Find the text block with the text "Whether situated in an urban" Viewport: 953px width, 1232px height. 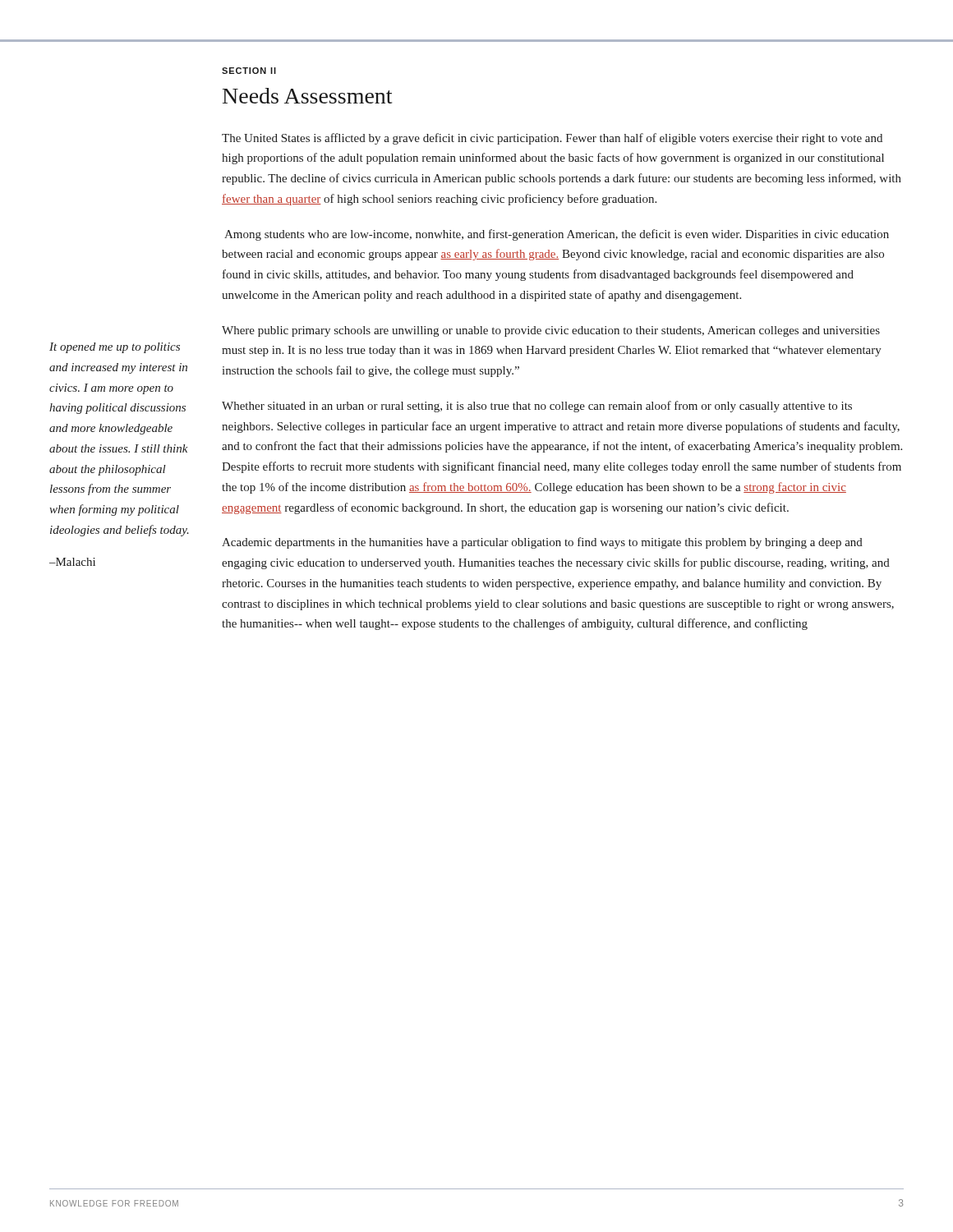563,457
